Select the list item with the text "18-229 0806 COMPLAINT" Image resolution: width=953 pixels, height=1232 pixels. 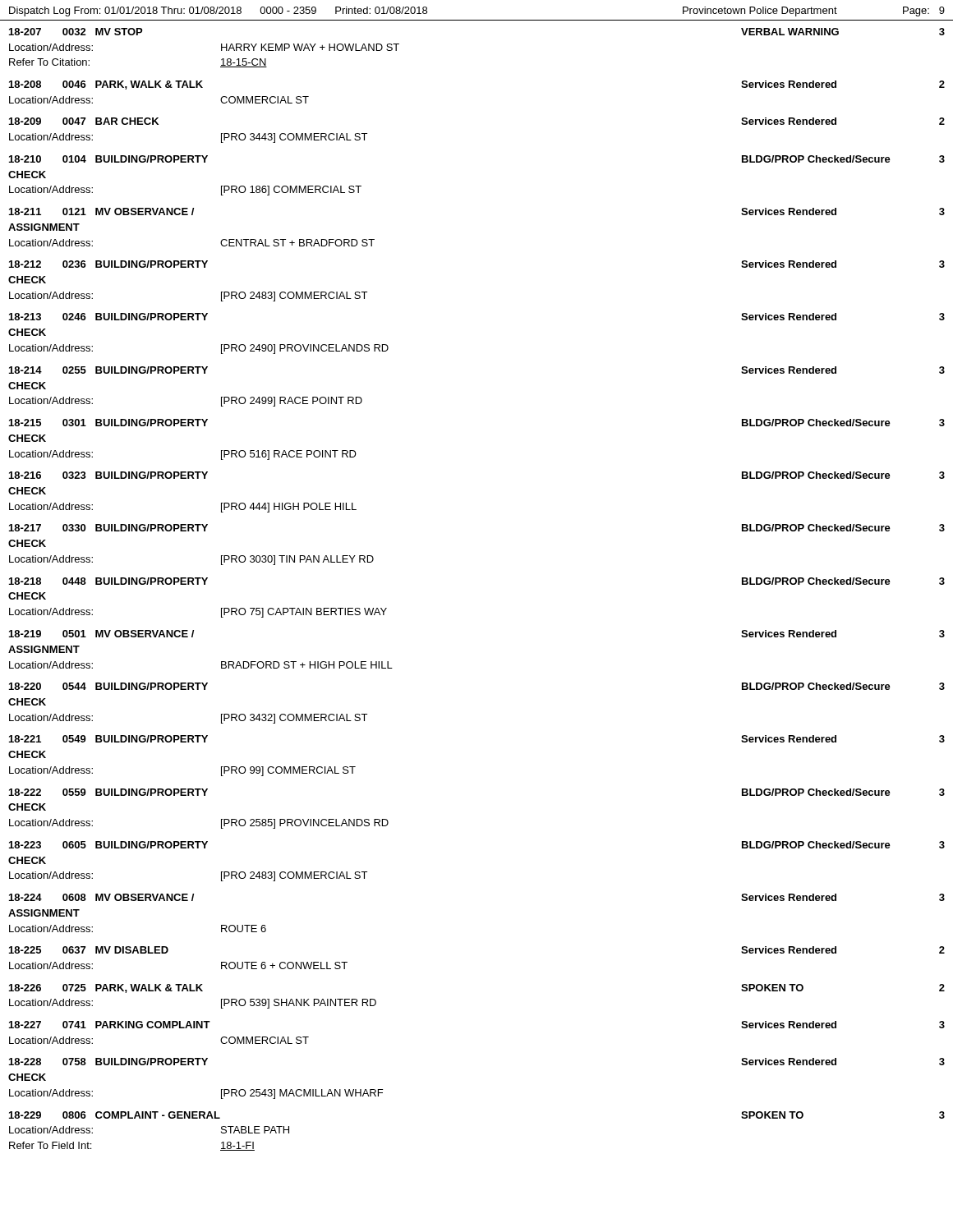pos(32,1116)
